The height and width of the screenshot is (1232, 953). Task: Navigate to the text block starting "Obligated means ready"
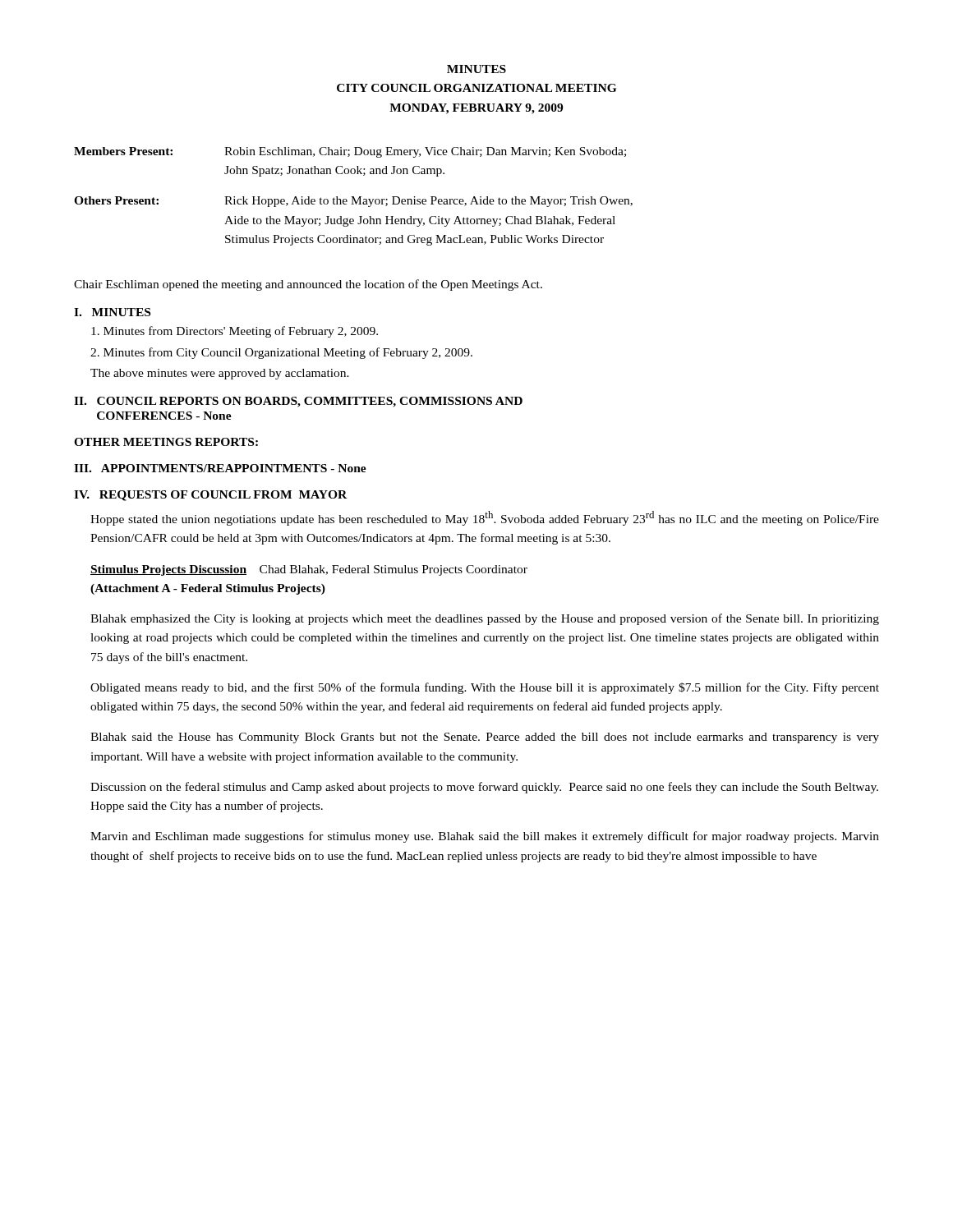(x=485, y=697)
